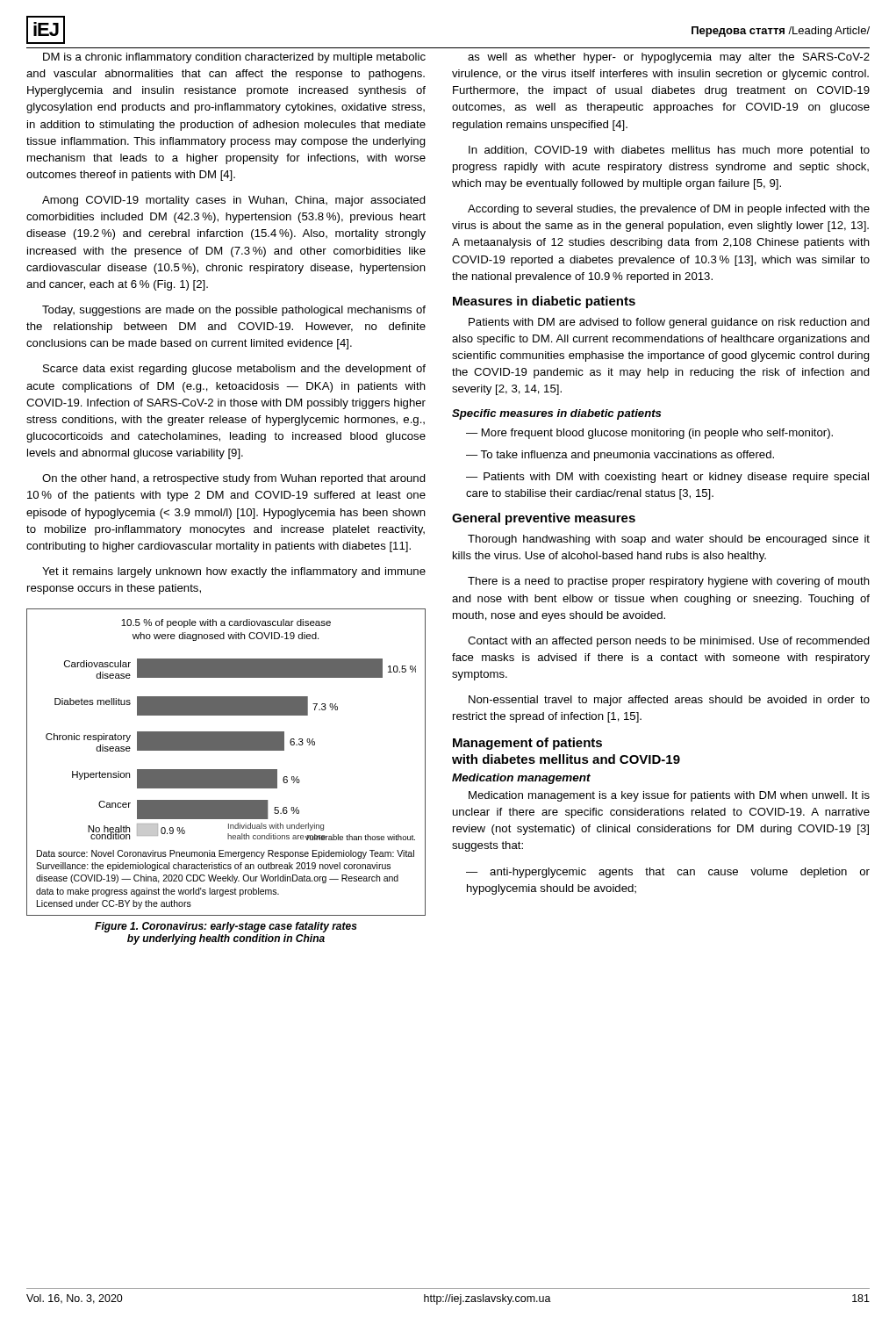The width and height of the screenshot is (896, 1317).
Task: Select the list item that says "— Patients with DM"
Action: 668,485
